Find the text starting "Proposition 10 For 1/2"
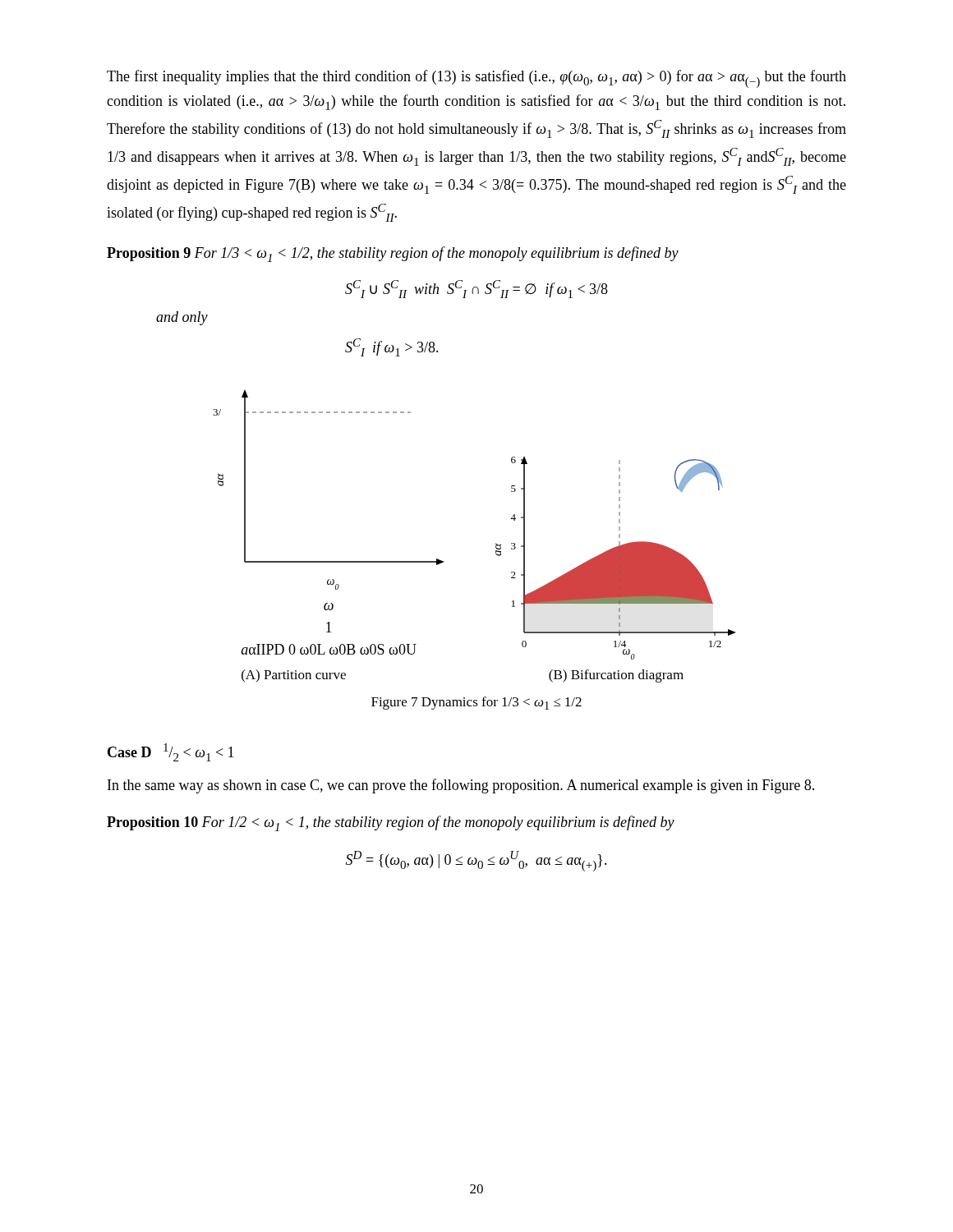 (x=391, y=823)
